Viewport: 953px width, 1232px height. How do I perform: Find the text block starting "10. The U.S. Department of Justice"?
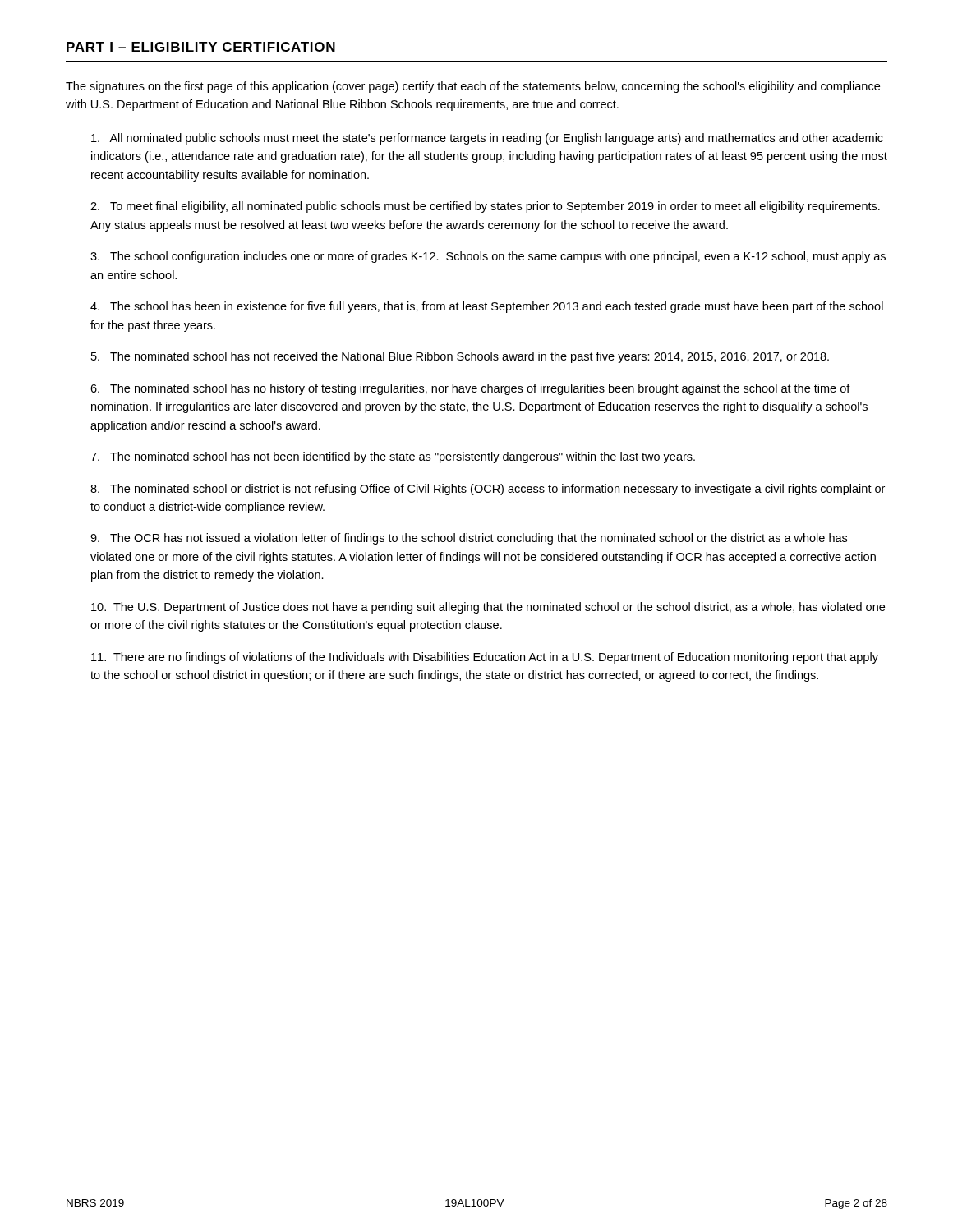[x=488, y=616]
